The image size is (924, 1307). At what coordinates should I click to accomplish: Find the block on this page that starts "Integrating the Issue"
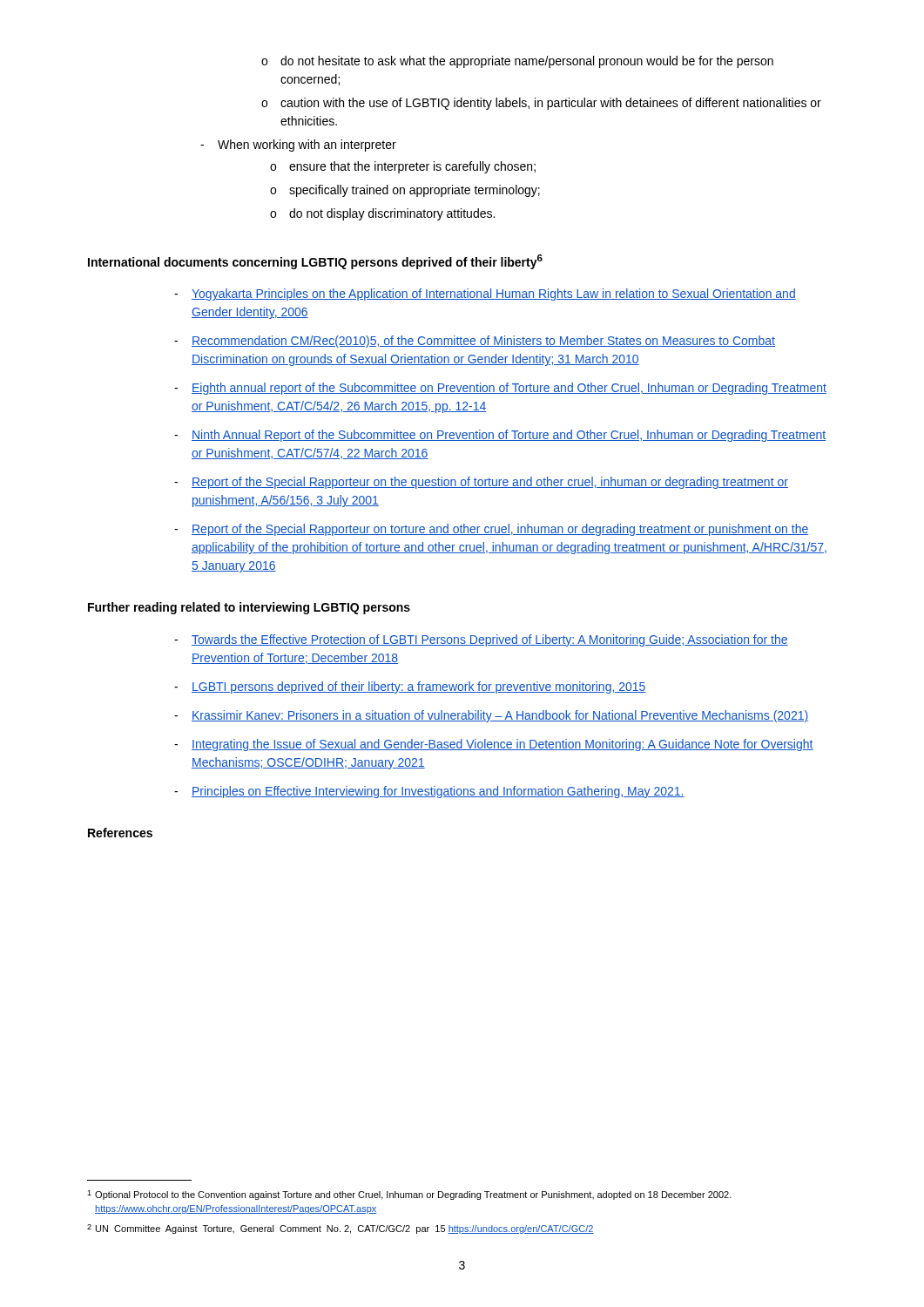pos(502,753)
